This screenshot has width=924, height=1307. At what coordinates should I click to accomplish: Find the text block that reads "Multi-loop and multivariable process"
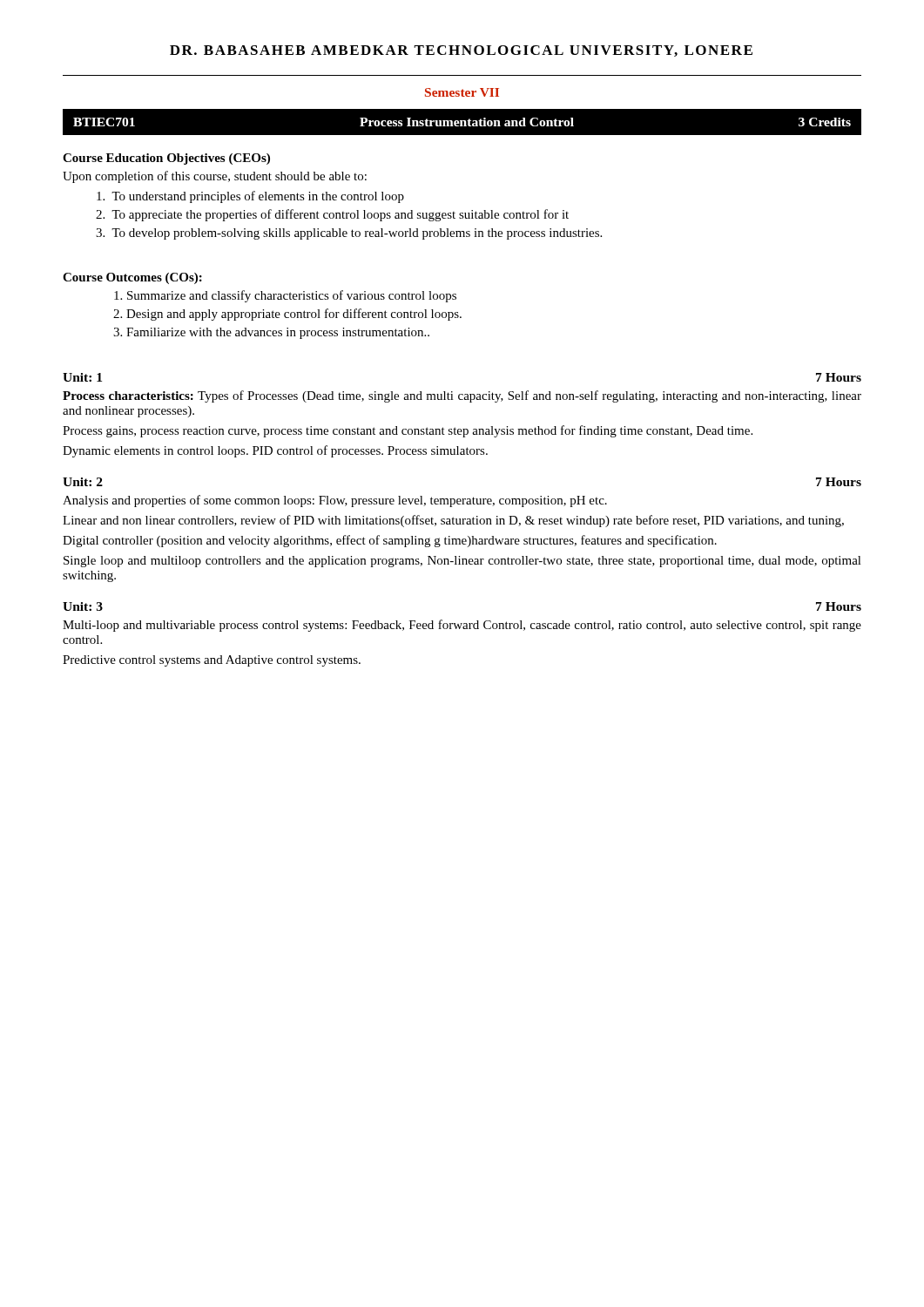462,632
